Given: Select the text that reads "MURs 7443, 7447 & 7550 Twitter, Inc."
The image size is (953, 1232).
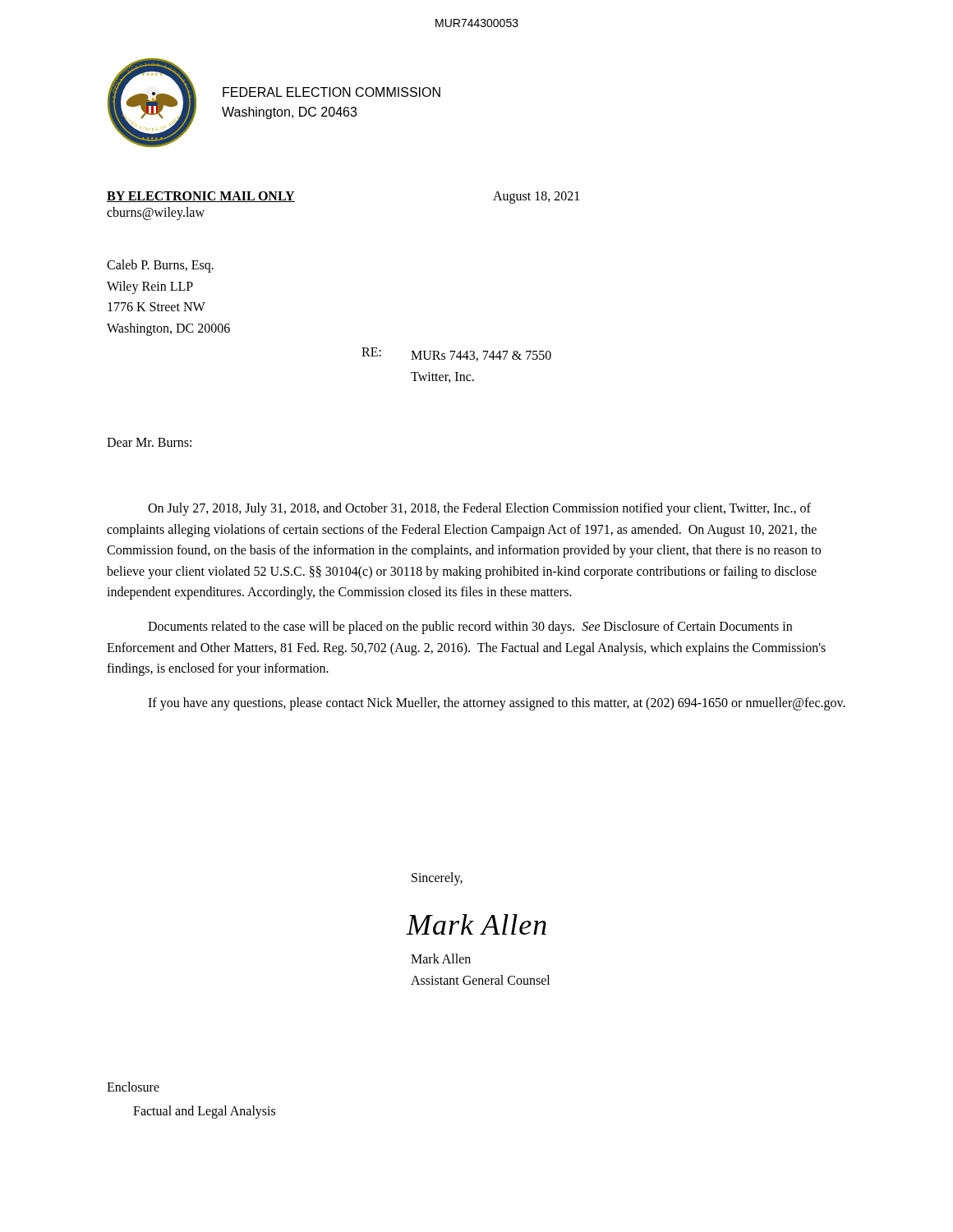Looking at the screenshot, I should 481,366.
